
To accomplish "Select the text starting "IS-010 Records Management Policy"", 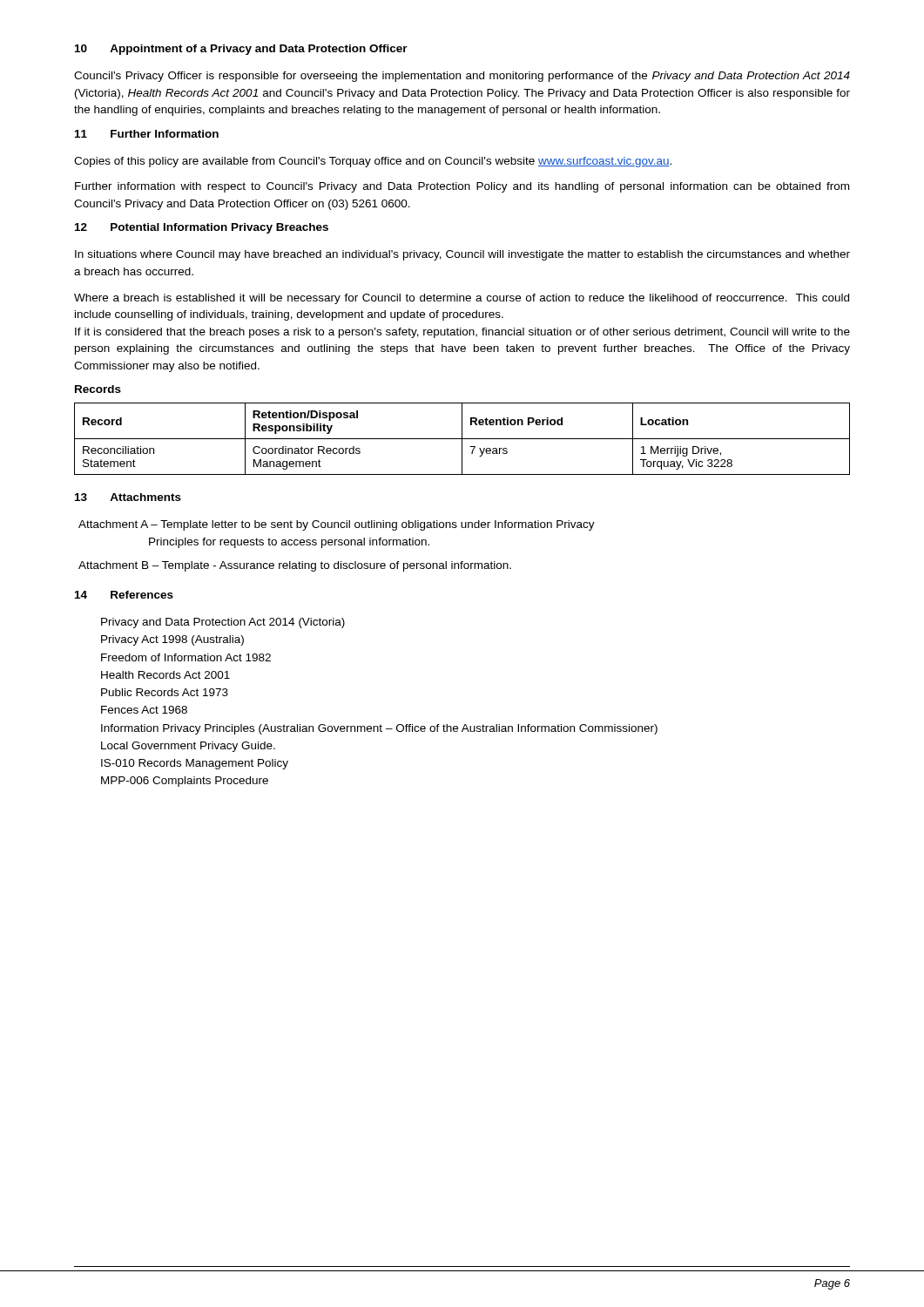I will point(194,763).
